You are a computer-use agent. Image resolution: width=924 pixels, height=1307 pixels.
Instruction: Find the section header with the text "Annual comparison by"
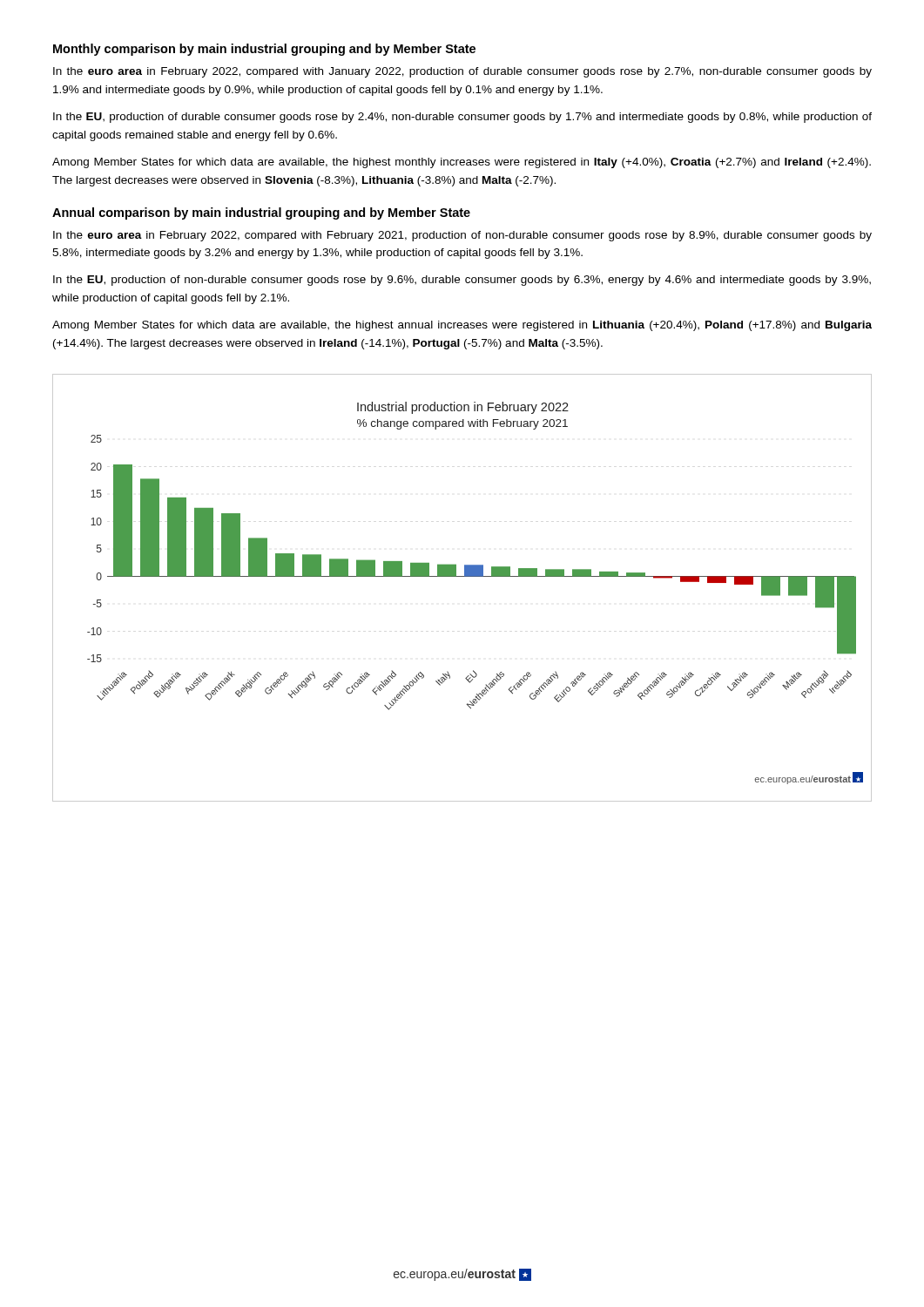coord(261,212)
